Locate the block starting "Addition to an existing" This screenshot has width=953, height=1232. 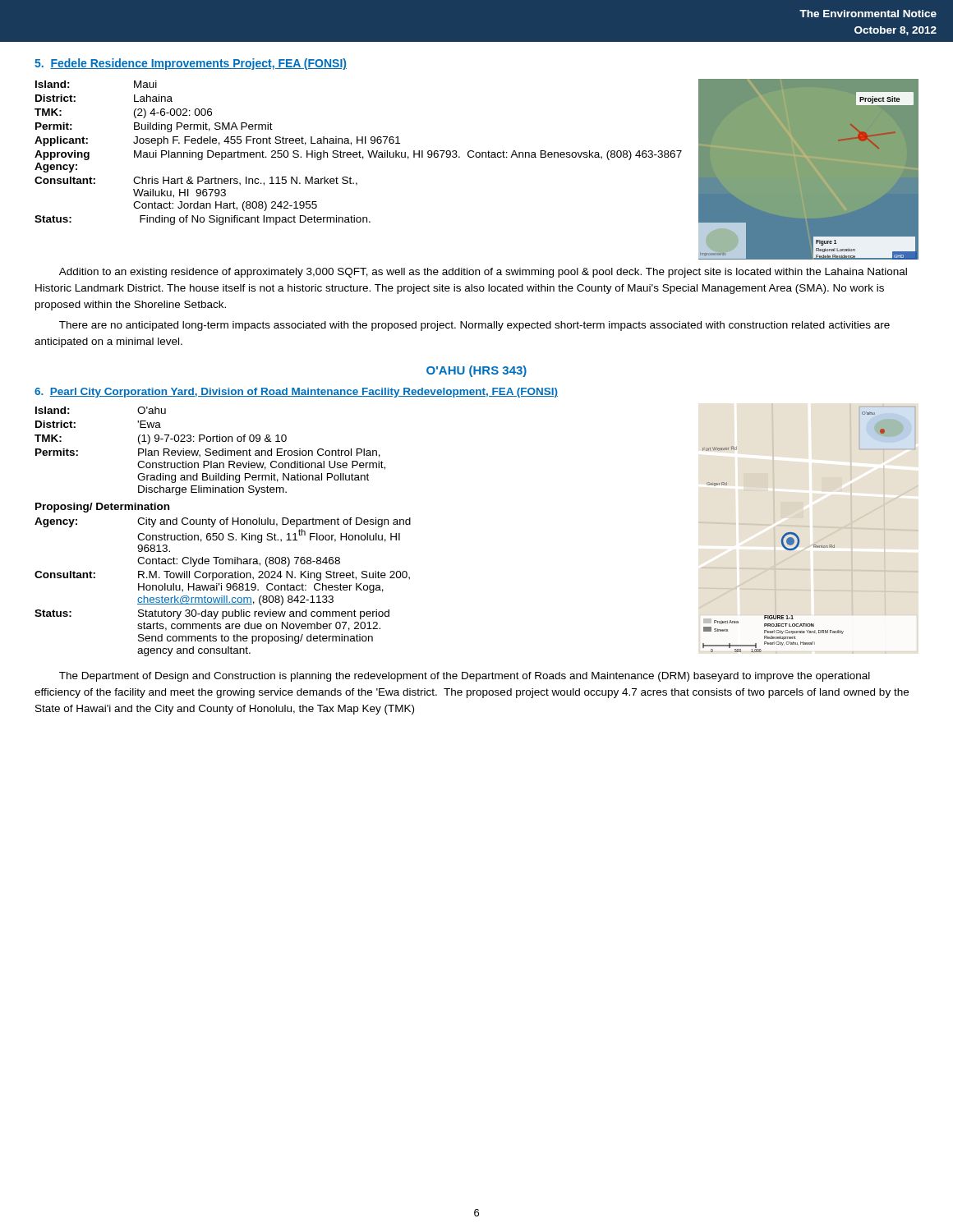coord(471,288)
